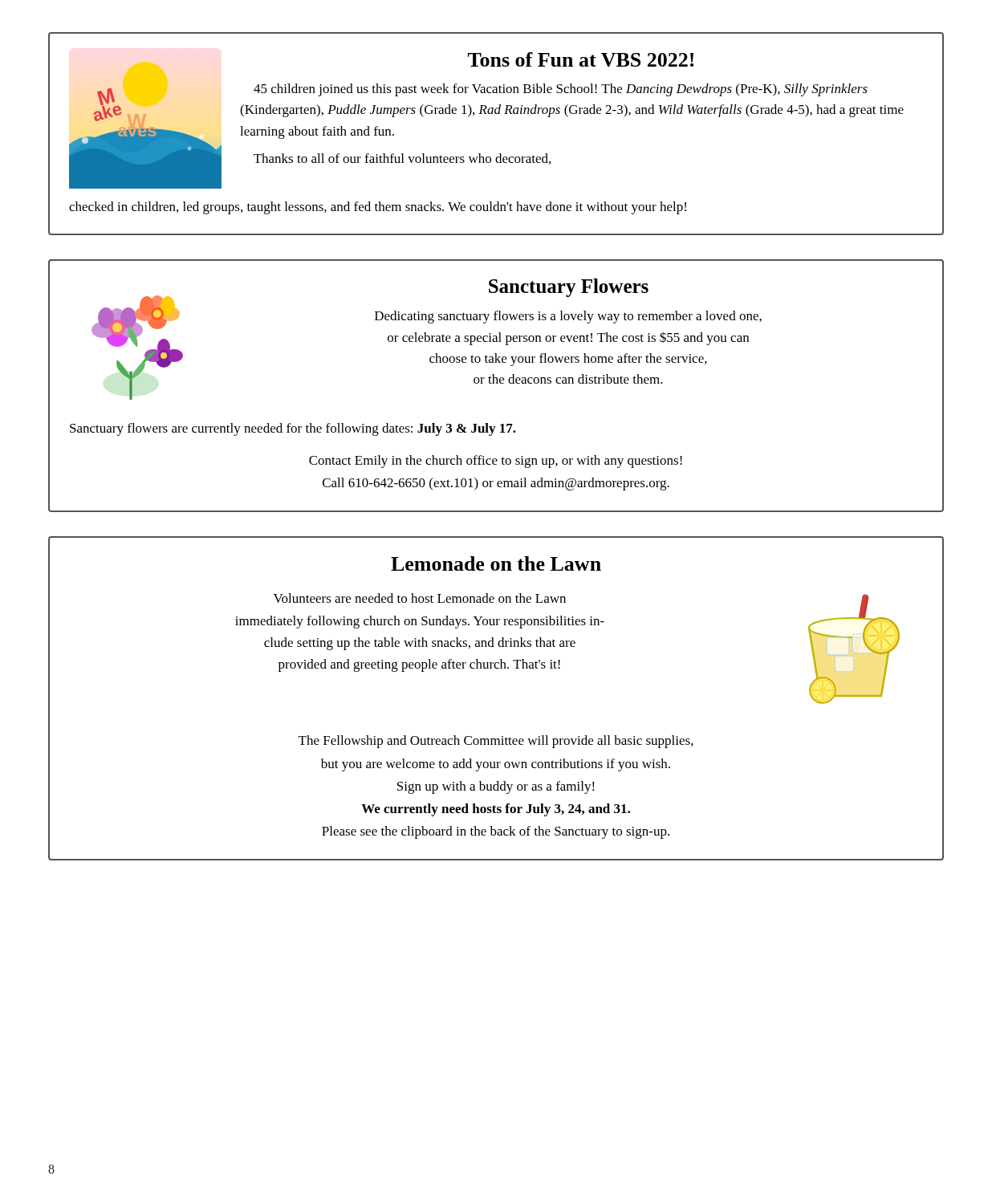This screenshot has height=1204, width=992.
Task: Select the passage starting "Sanctuary Flowers"
Action: pyautogui.click(x=568, y=286)
